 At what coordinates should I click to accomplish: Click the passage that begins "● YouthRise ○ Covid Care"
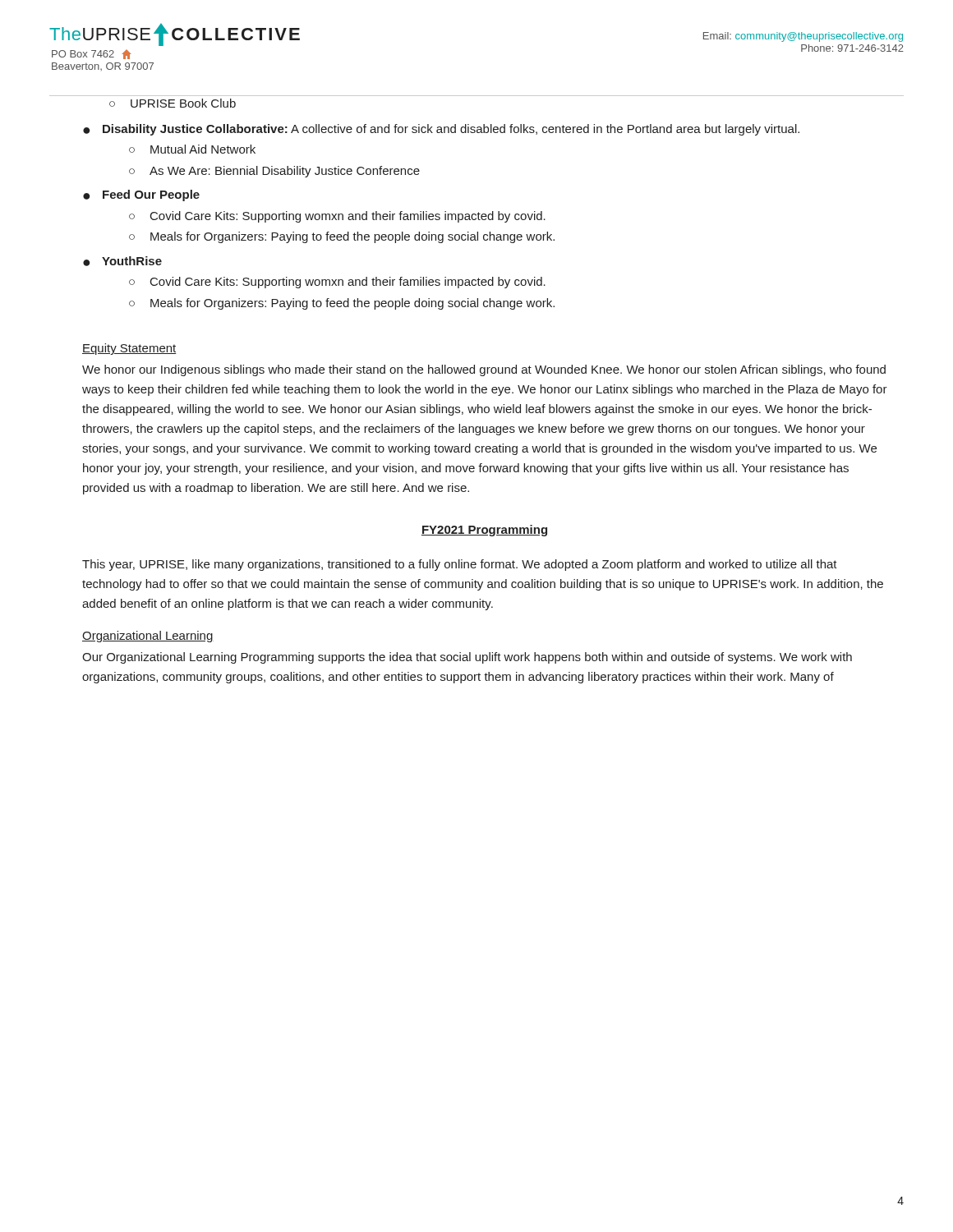pyautogui.click(x=319, y=283)
